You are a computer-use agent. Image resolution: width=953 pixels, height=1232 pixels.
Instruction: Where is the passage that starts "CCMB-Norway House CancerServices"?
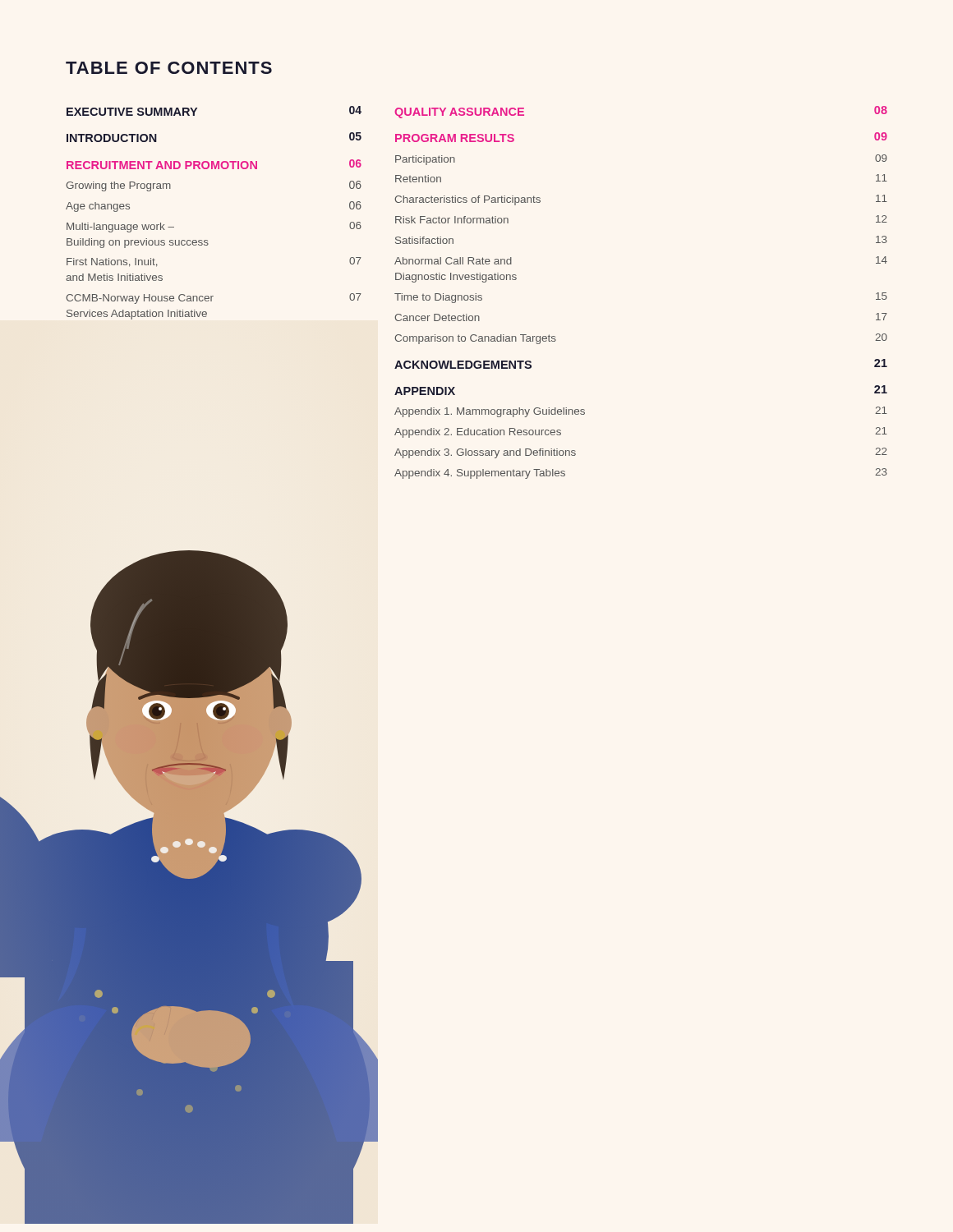pyautogui.click(x=214, y=306)
